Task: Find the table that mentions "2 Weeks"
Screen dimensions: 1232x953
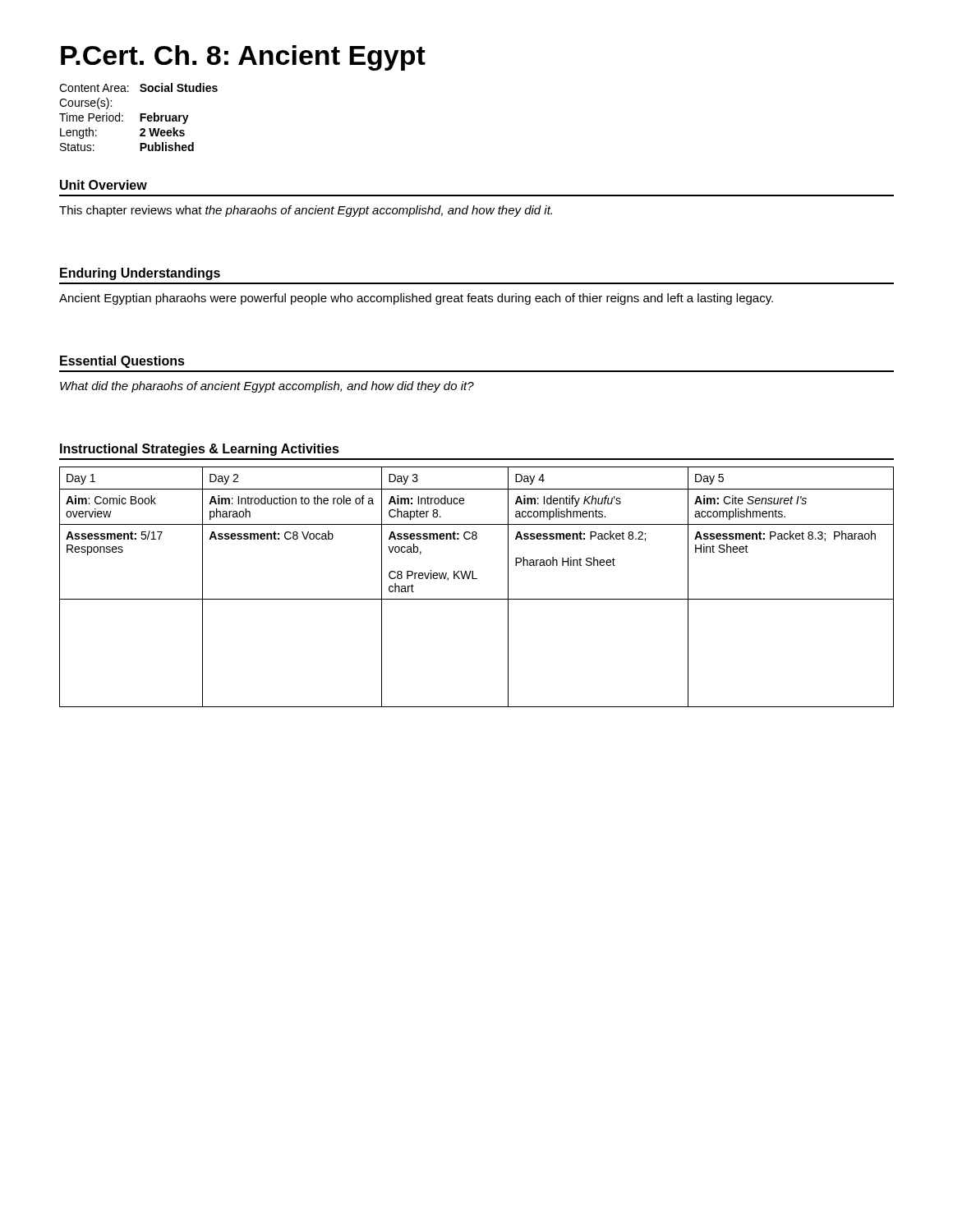Action: tap(476, 118)
